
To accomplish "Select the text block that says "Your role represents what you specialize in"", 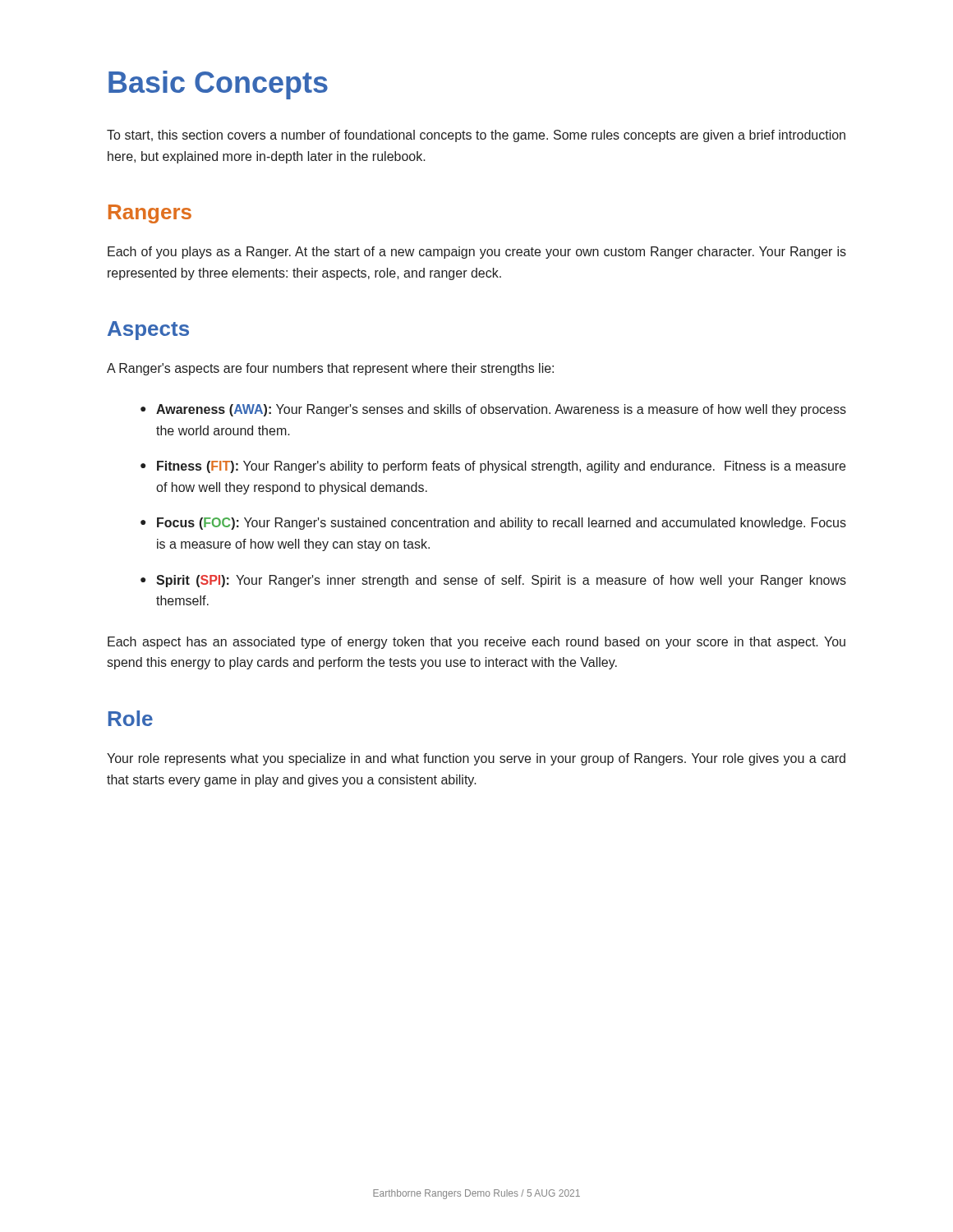I will [476, 769].
